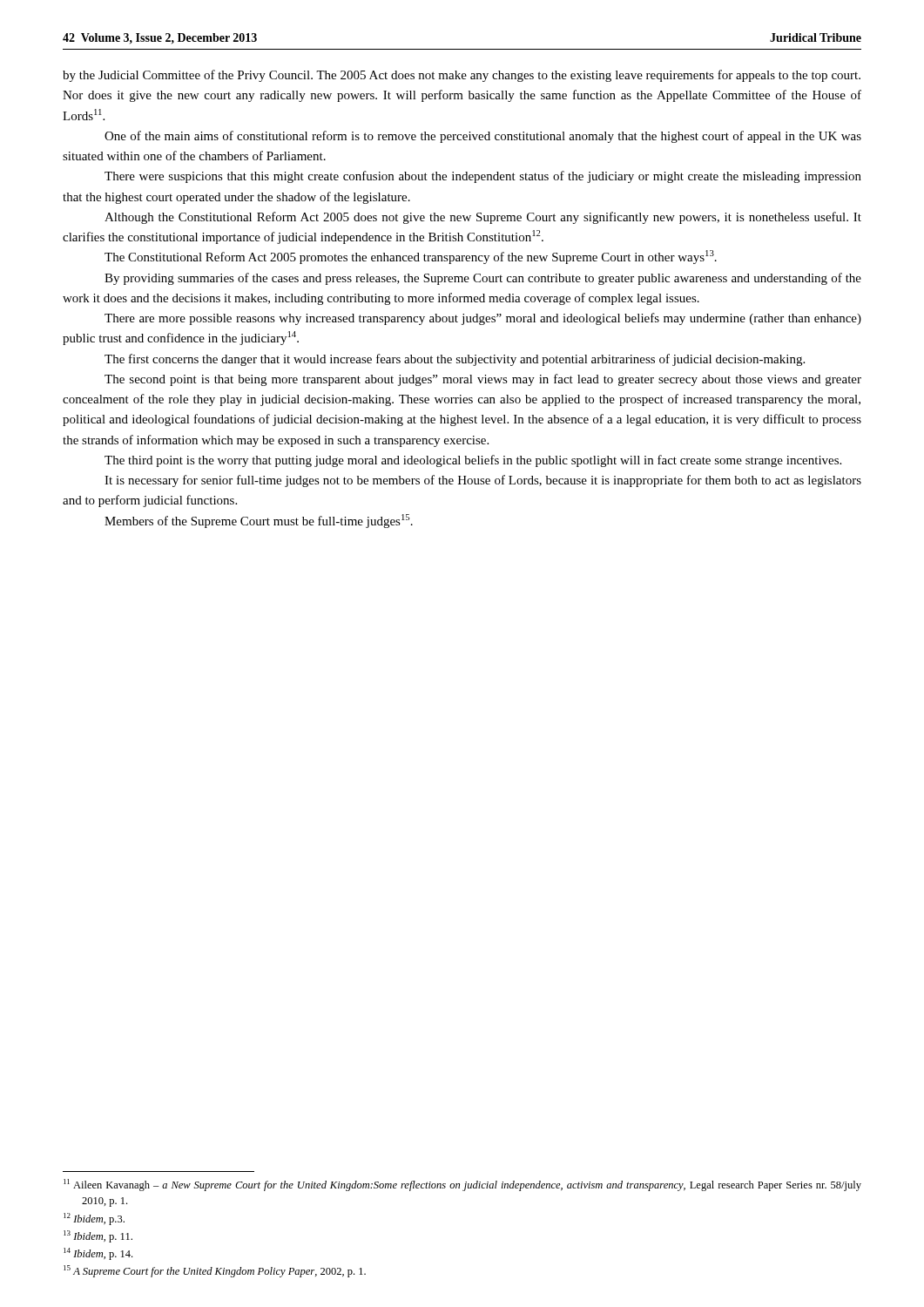Locate the block of text that opens with "The third point is the worry"
Viewport: 924px width, 1307px height.
[x=462, y=460]
